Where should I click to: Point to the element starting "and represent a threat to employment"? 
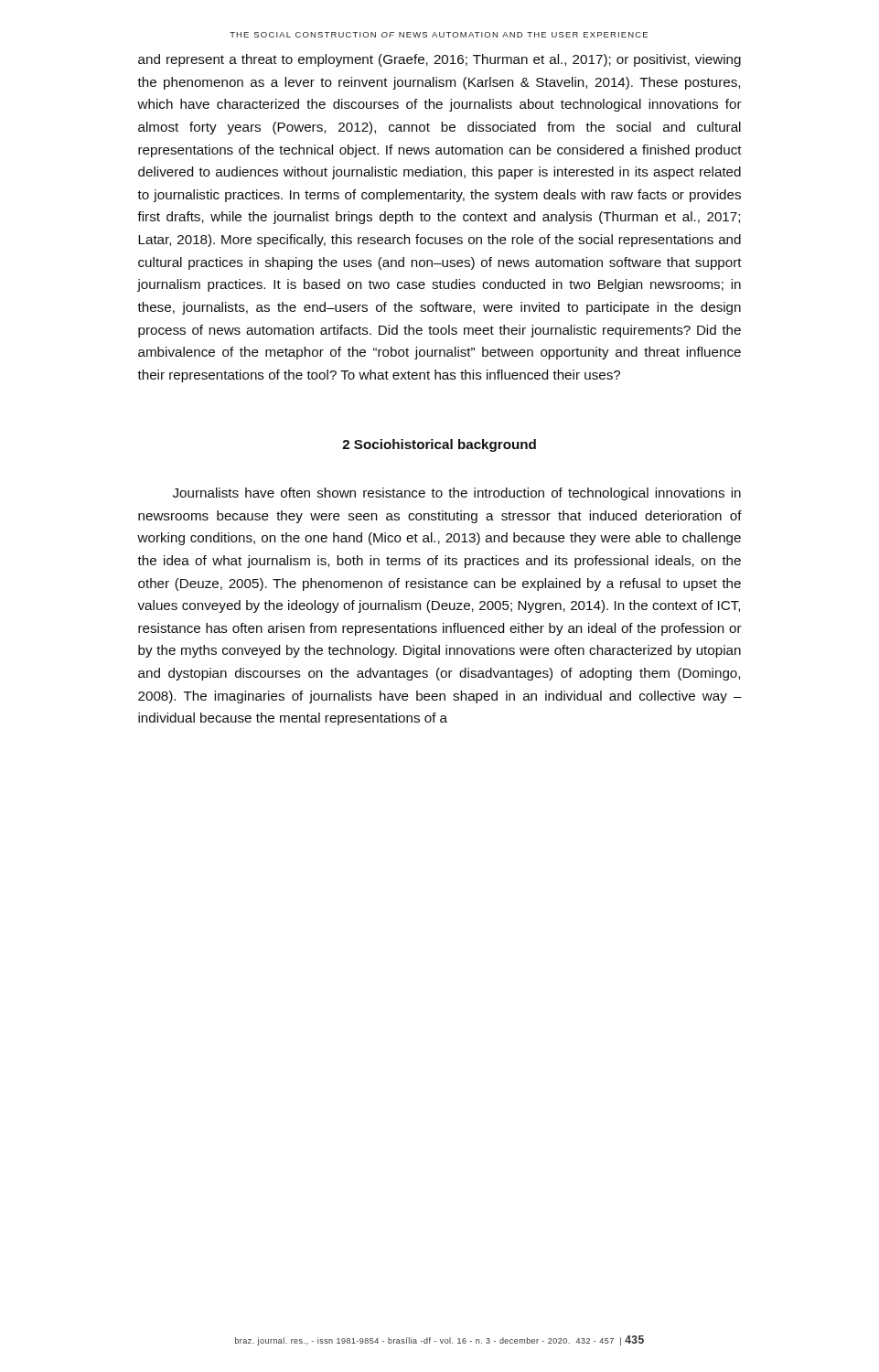click(x=440, y=217)
